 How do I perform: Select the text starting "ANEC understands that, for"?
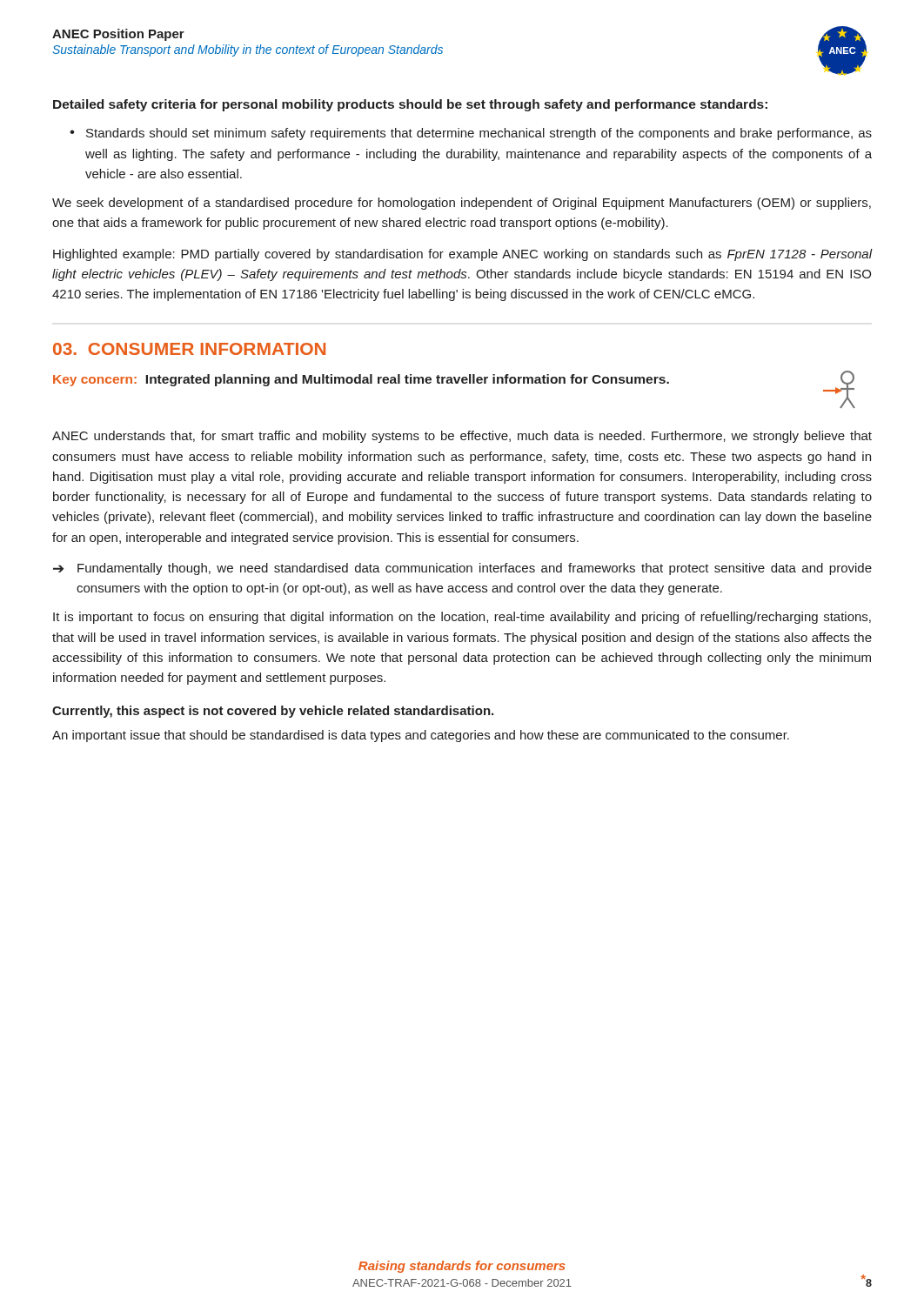pos(462,486)
